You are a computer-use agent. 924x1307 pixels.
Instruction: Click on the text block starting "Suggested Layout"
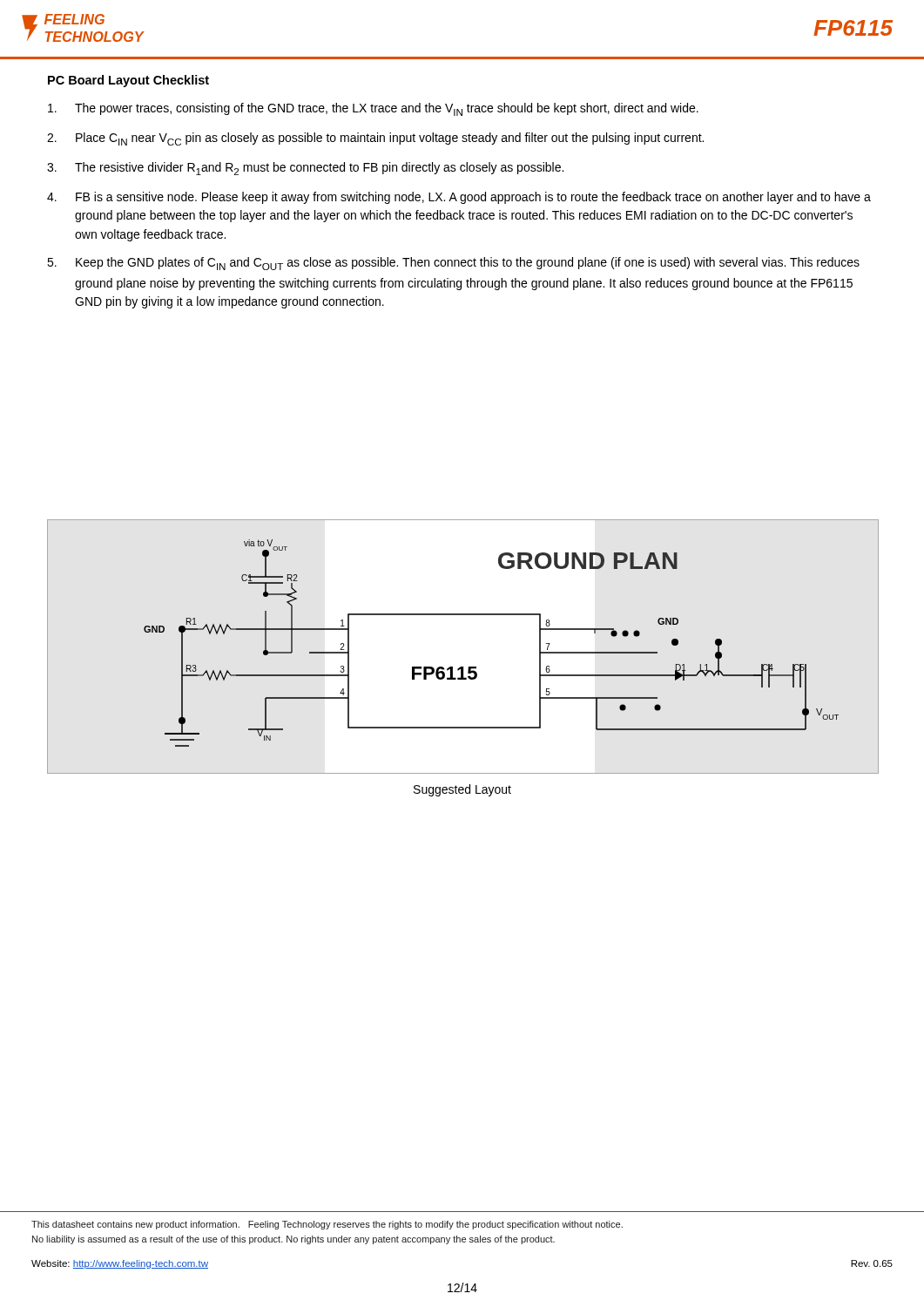pyautogui.click(x=462, y=789)
